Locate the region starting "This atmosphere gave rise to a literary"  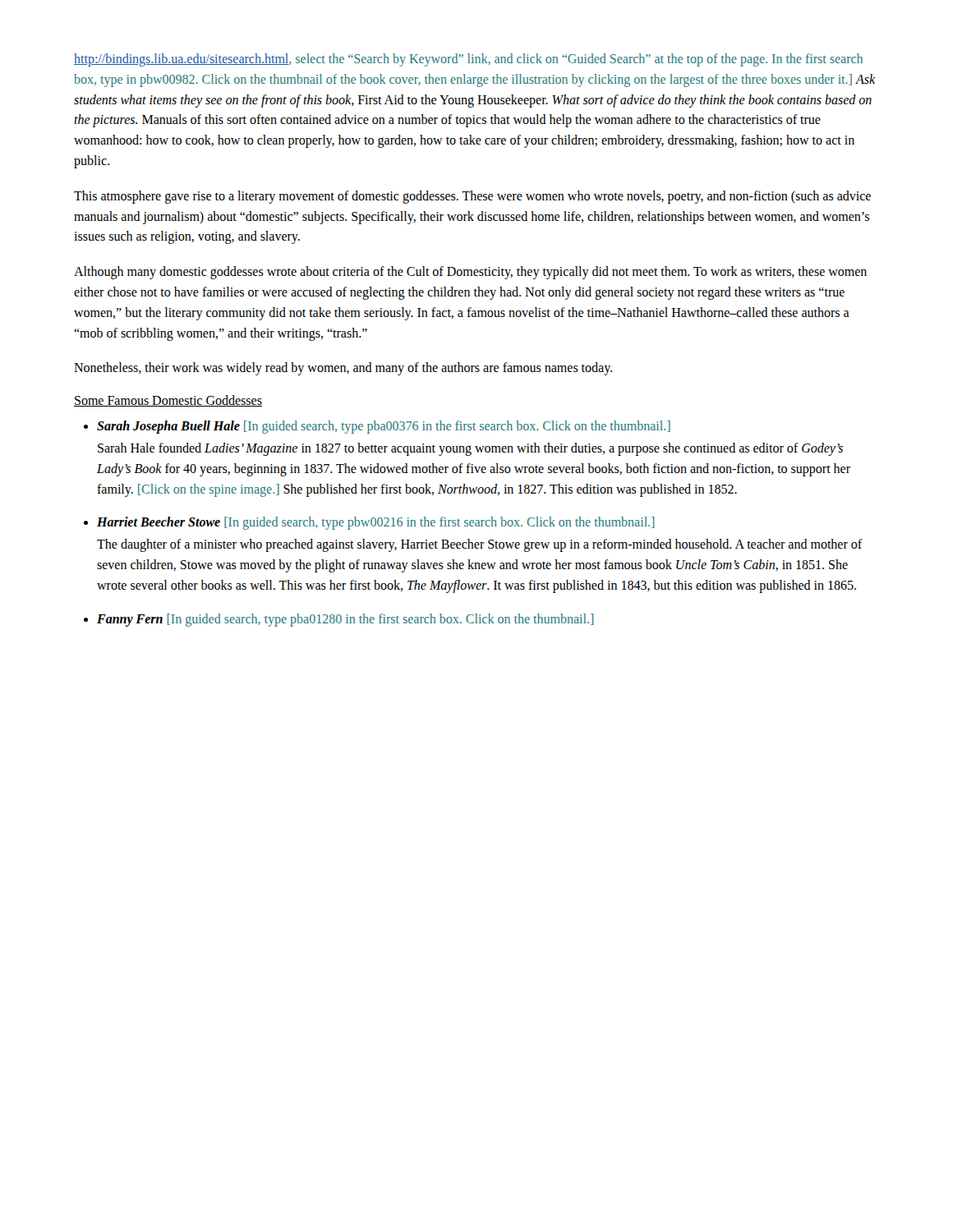pyautogui.click(x=473, y=216)
